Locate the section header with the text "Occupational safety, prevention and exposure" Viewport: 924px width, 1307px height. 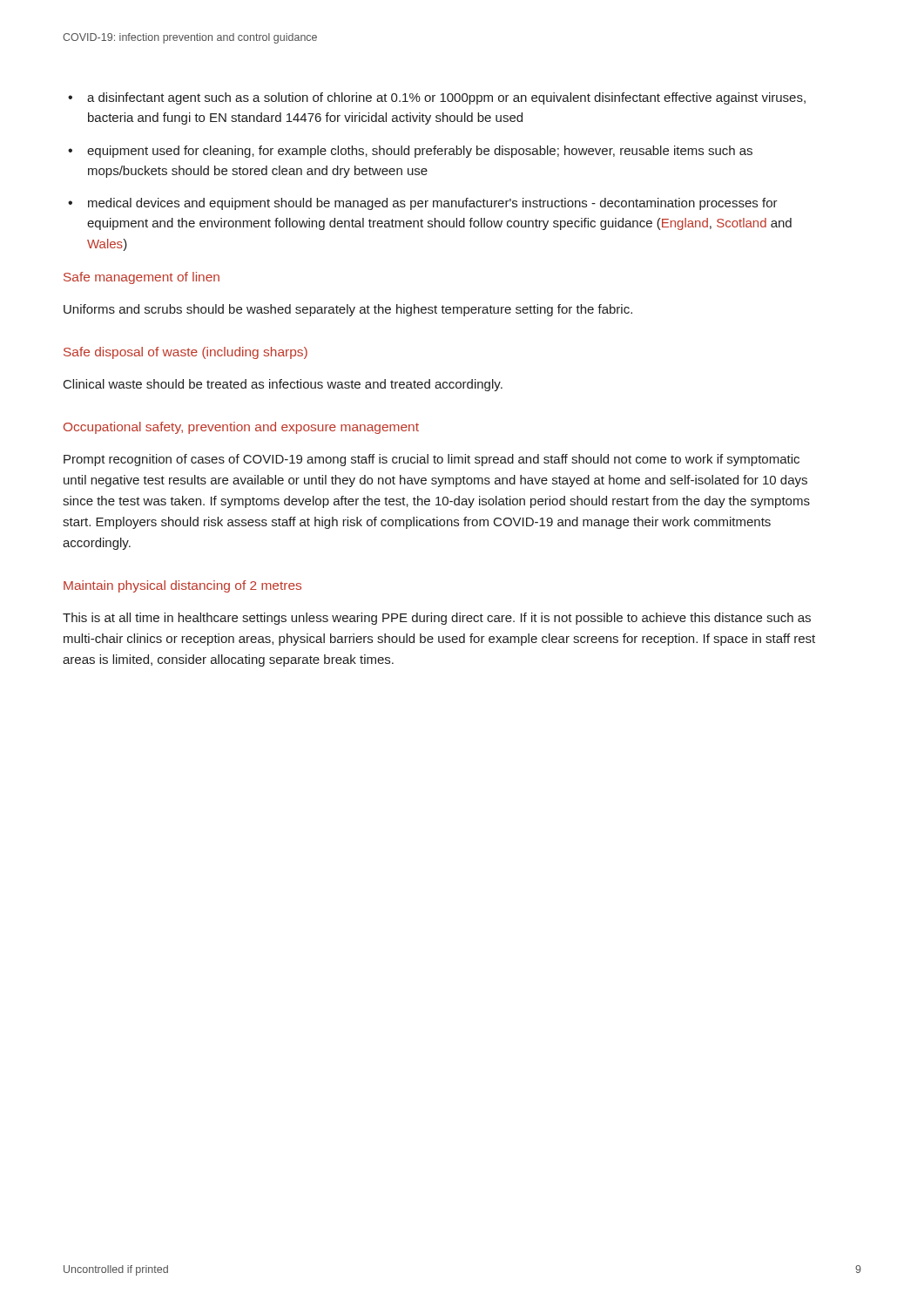(241, 426)
